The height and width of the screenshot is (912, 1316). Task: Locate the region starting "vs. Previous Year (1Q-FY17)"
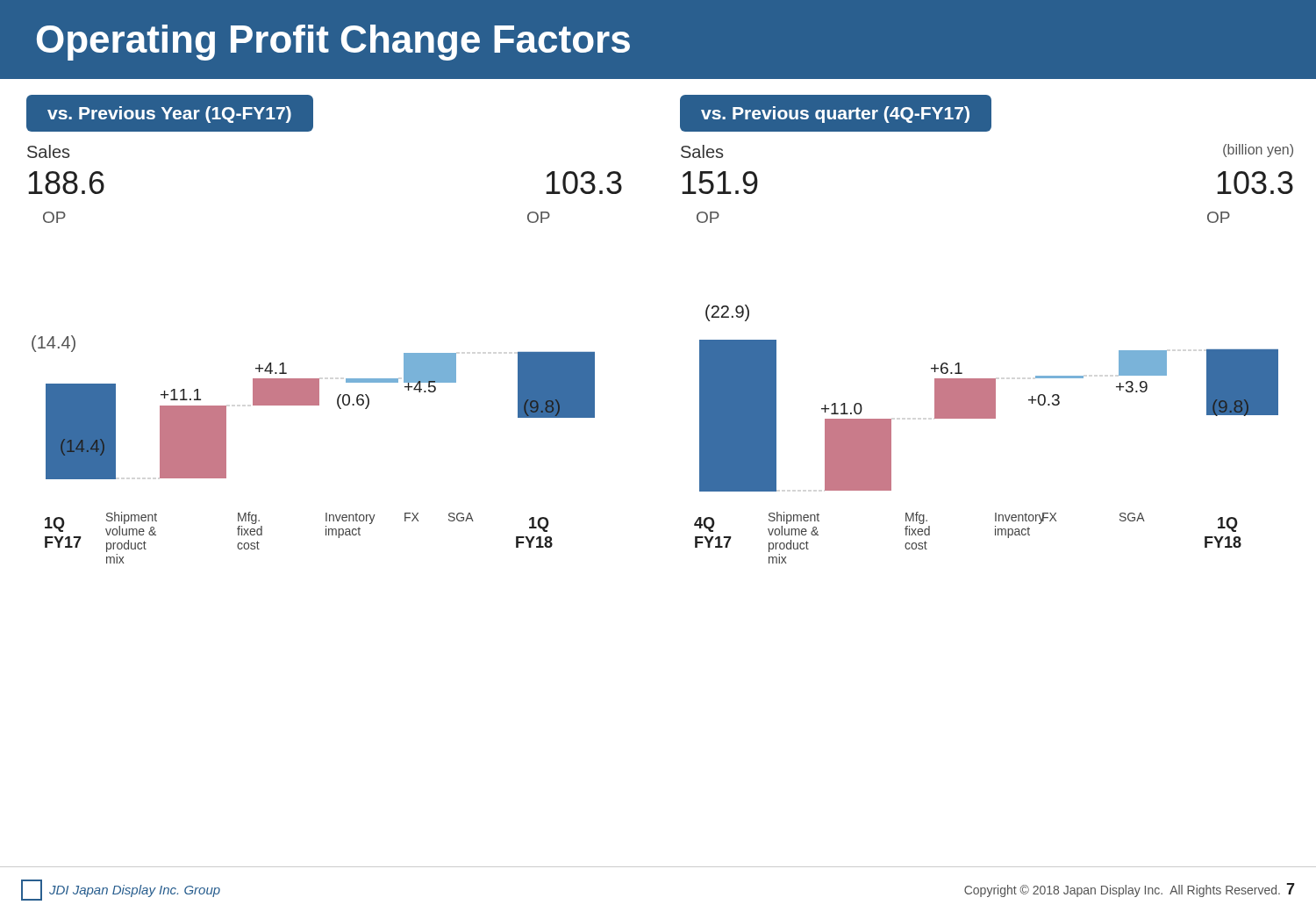pos(170,113)
